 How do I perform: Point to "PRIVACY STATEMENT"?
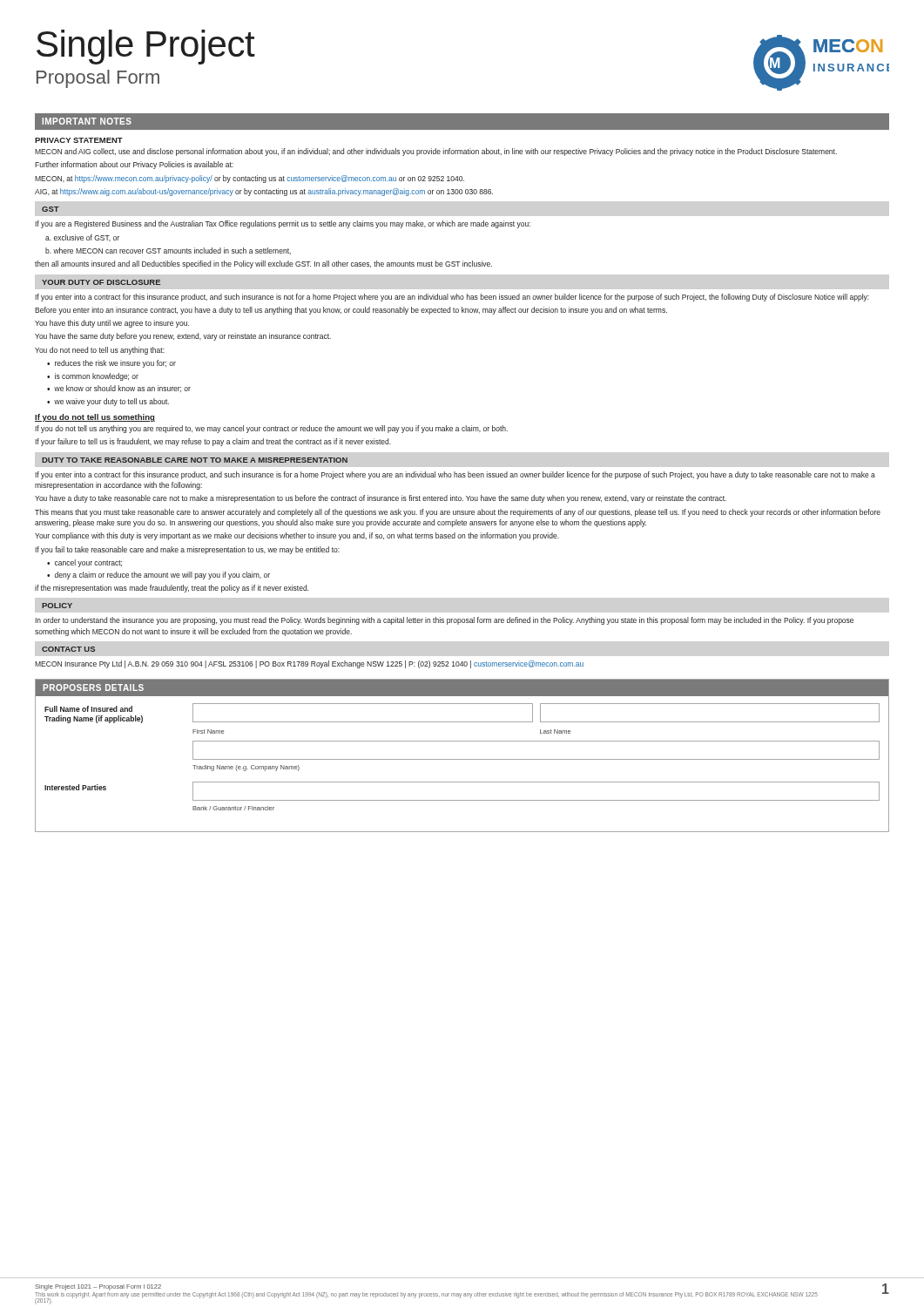(462, 140)
